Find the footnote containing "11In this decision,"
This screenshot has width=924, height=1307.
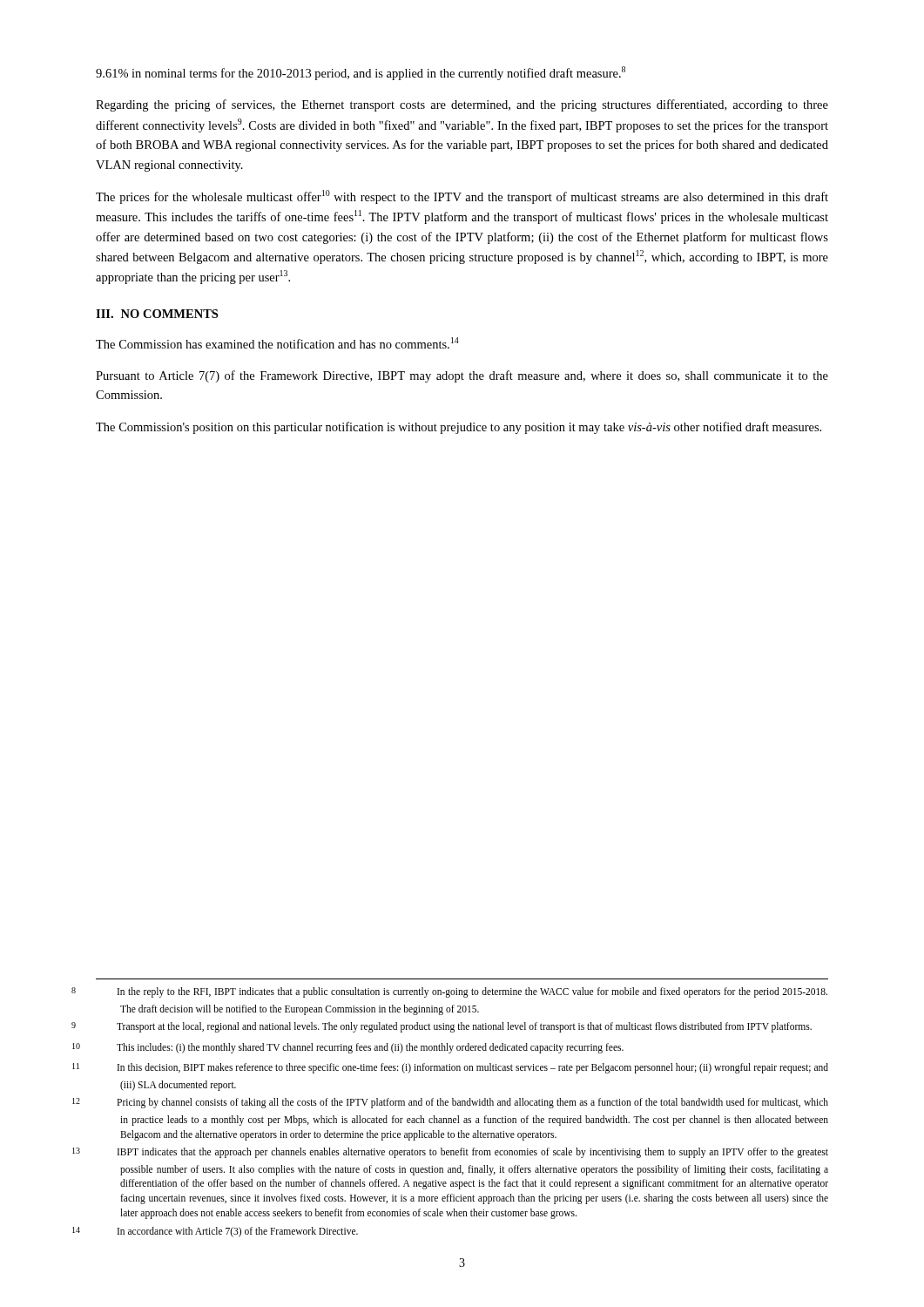coord(462,1075)
